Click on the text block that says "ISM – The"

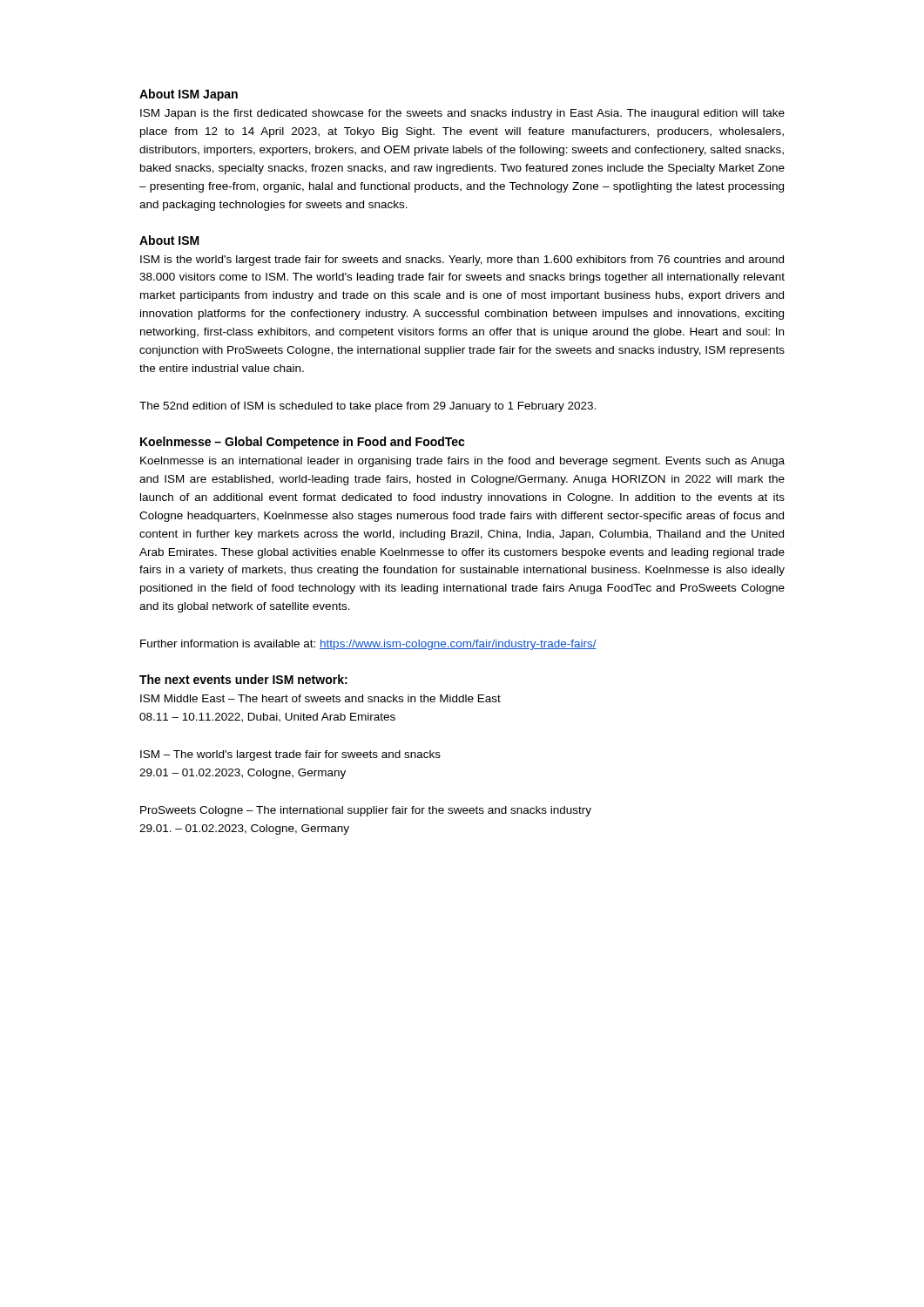click(x=290, y=763)
